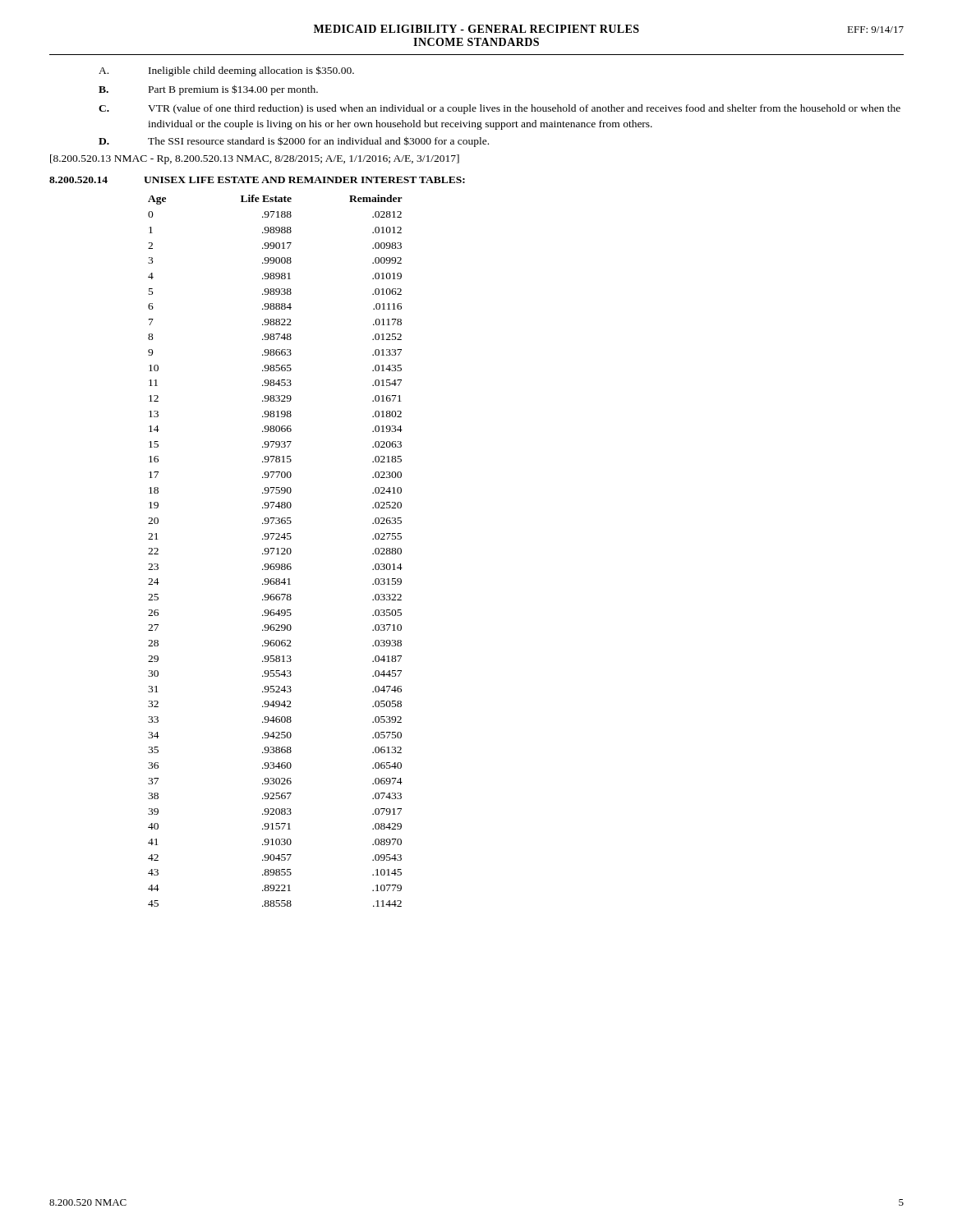
Task: Locate the table
Action: 526,551
